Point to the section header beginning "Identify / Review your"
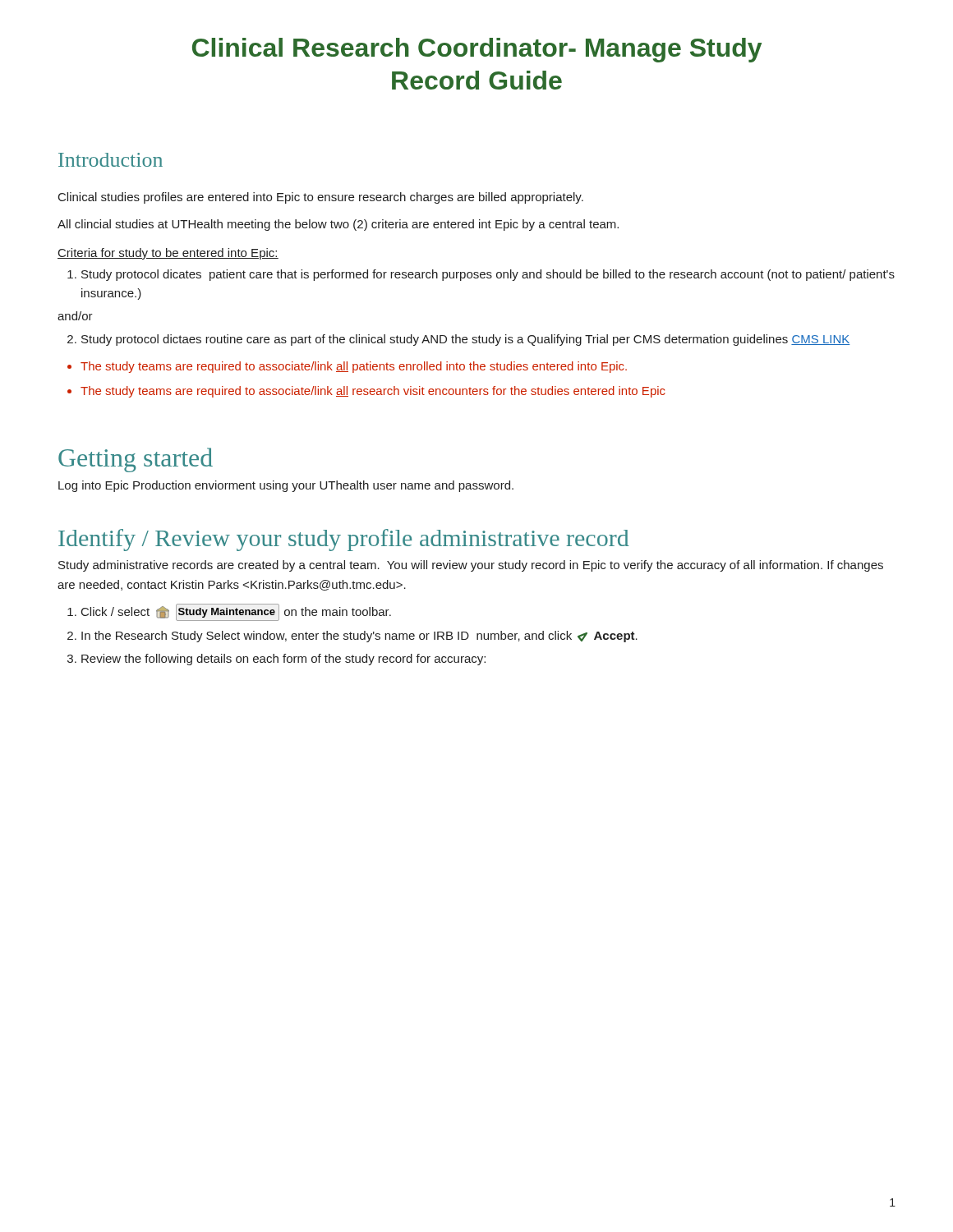Image resolution: width=953 pixels, height=1232 pixels. (x=343, y=538)
